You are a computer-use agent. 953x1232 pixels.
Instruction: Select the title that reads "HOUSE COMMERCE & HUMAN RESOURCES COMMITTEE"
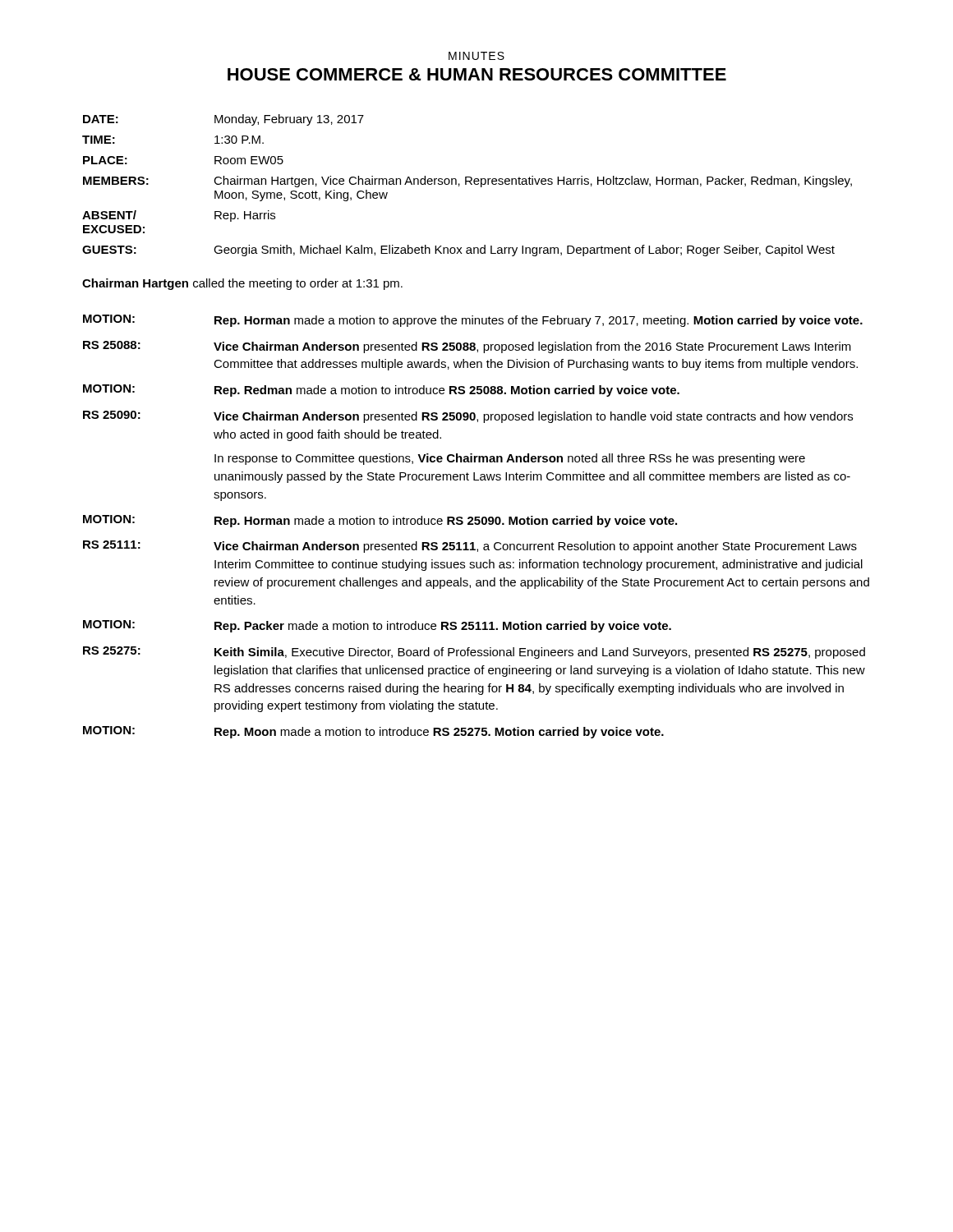point(476,74)
